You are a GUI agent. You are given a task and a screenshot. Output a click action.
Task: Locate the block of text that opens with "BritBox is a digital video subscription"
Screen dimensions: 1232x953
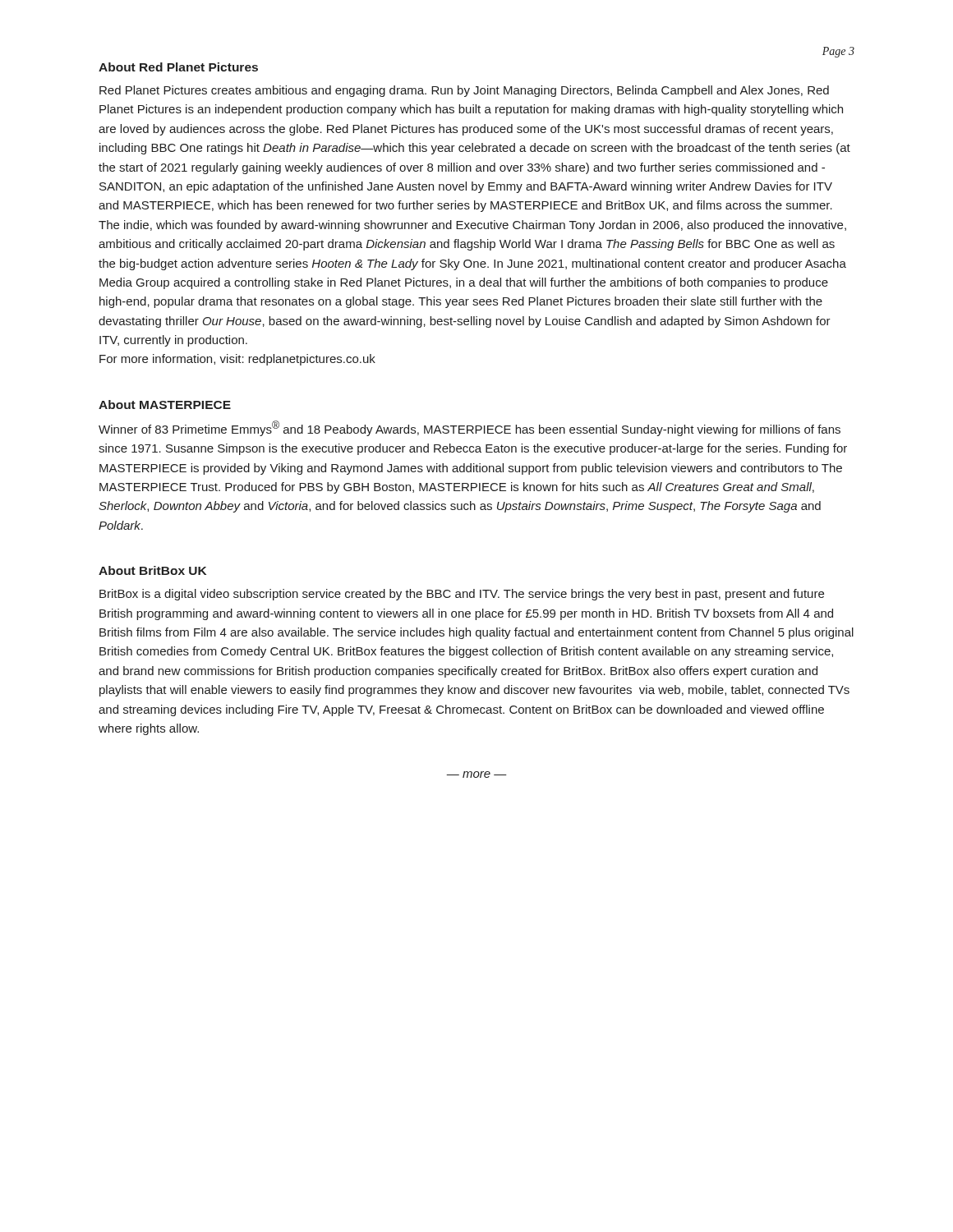click(x=476, y=661)
